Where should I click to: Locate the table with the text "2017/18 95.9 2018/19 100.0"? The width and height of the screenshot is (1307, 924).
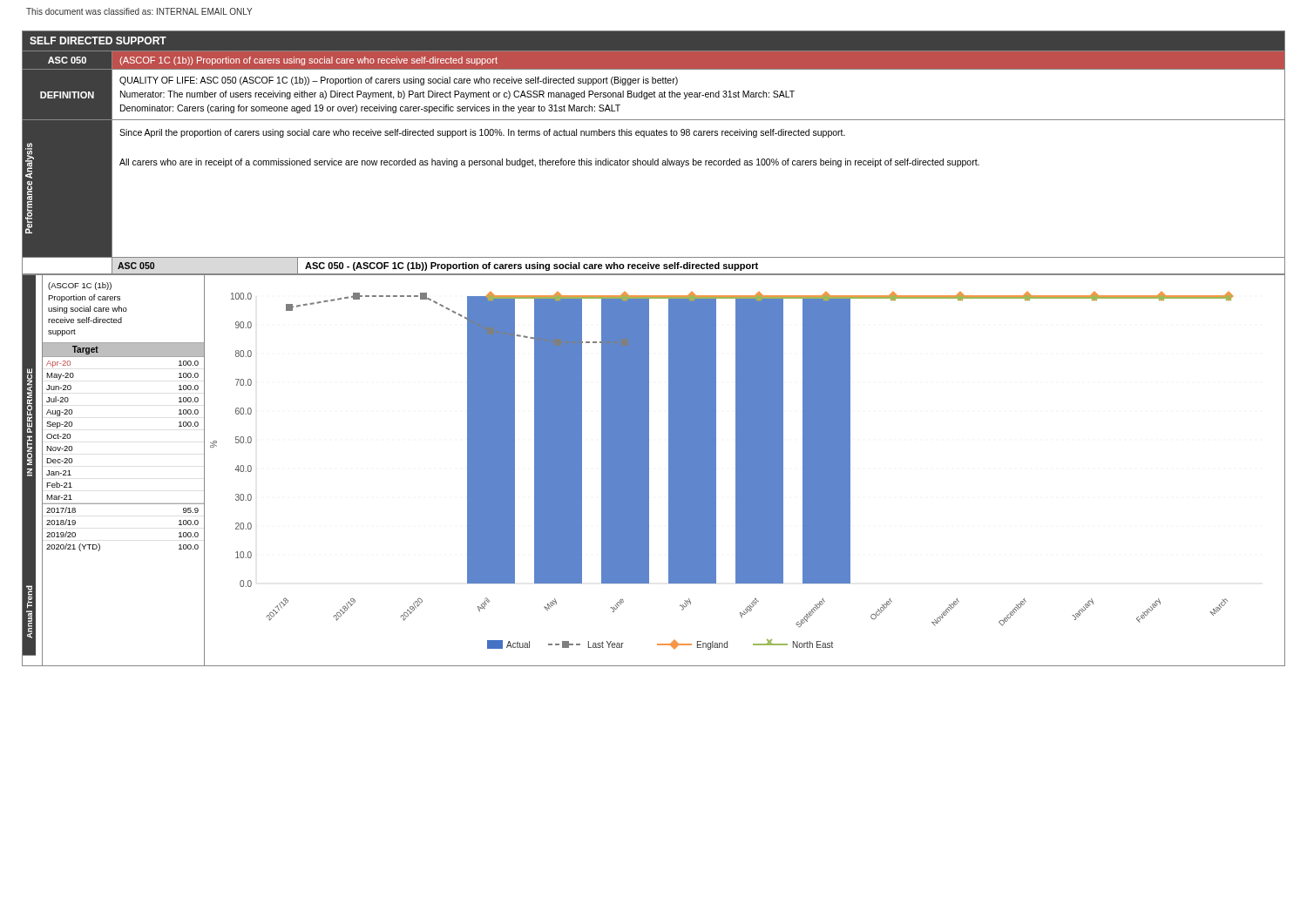[123, 528]
